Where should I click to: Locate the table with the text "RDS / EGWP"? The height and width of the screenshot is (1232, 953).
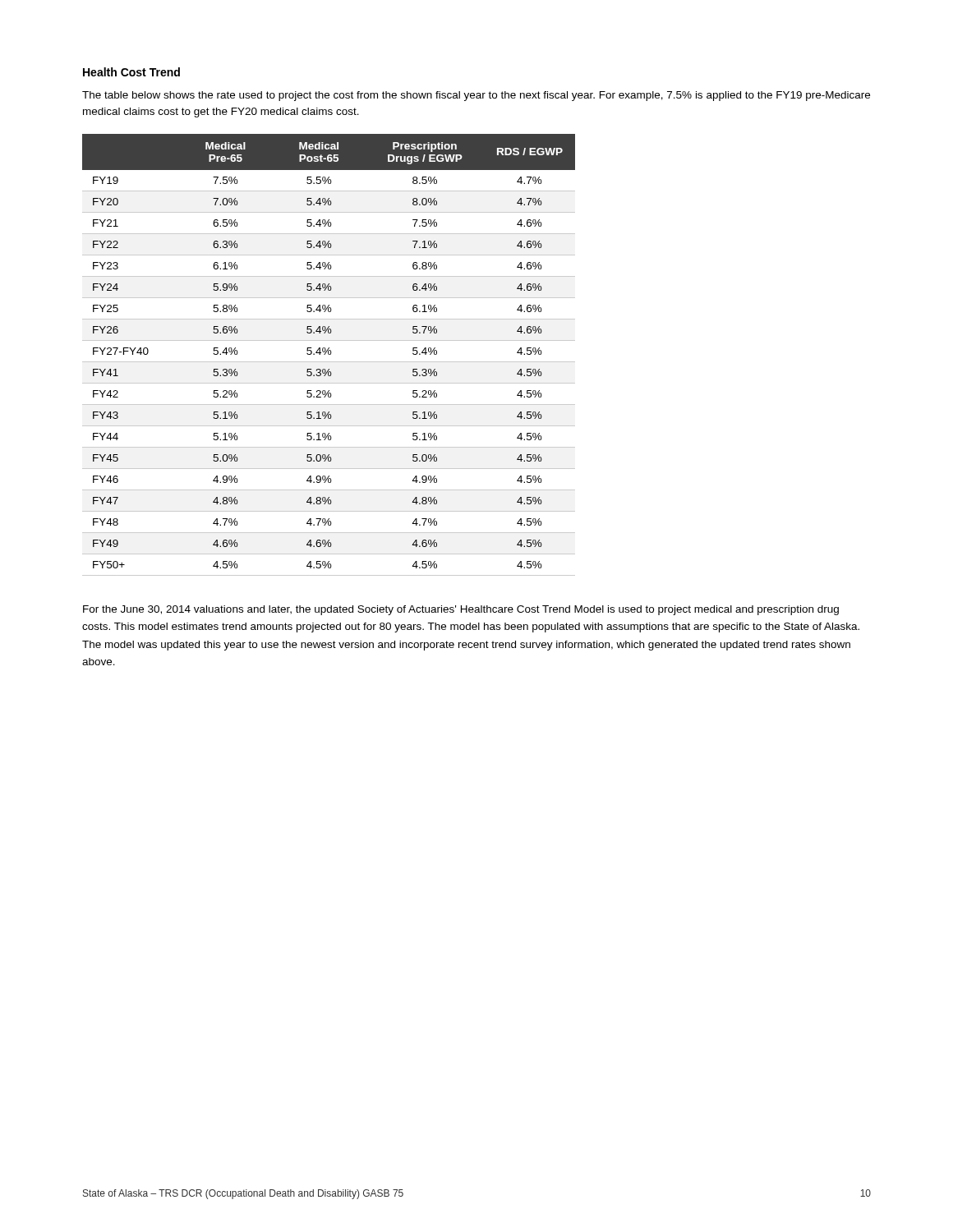(x=476, y=354)
